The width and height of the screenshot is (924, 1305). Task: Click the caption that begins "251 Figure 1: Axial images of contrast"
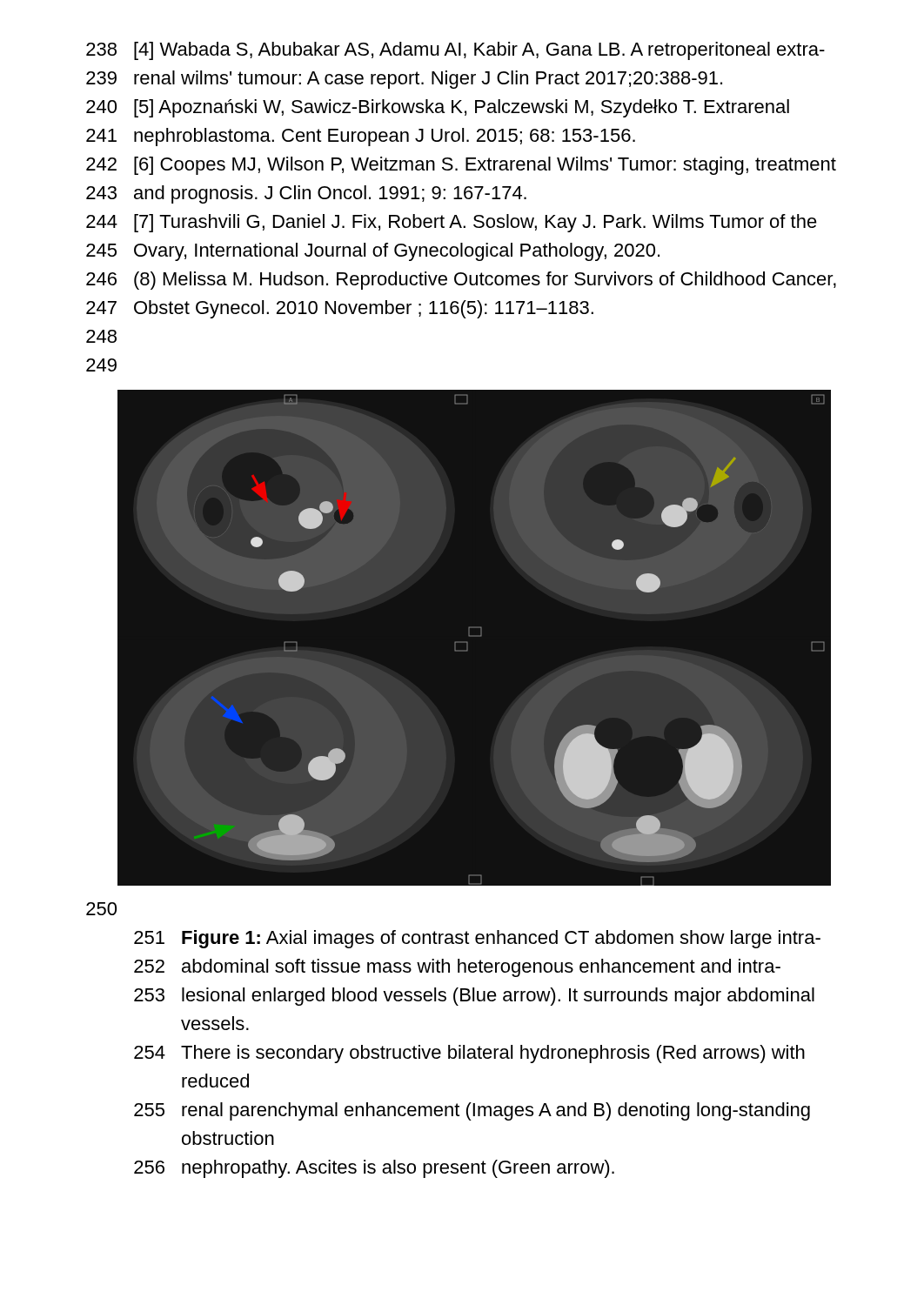tap(495, 1052)
